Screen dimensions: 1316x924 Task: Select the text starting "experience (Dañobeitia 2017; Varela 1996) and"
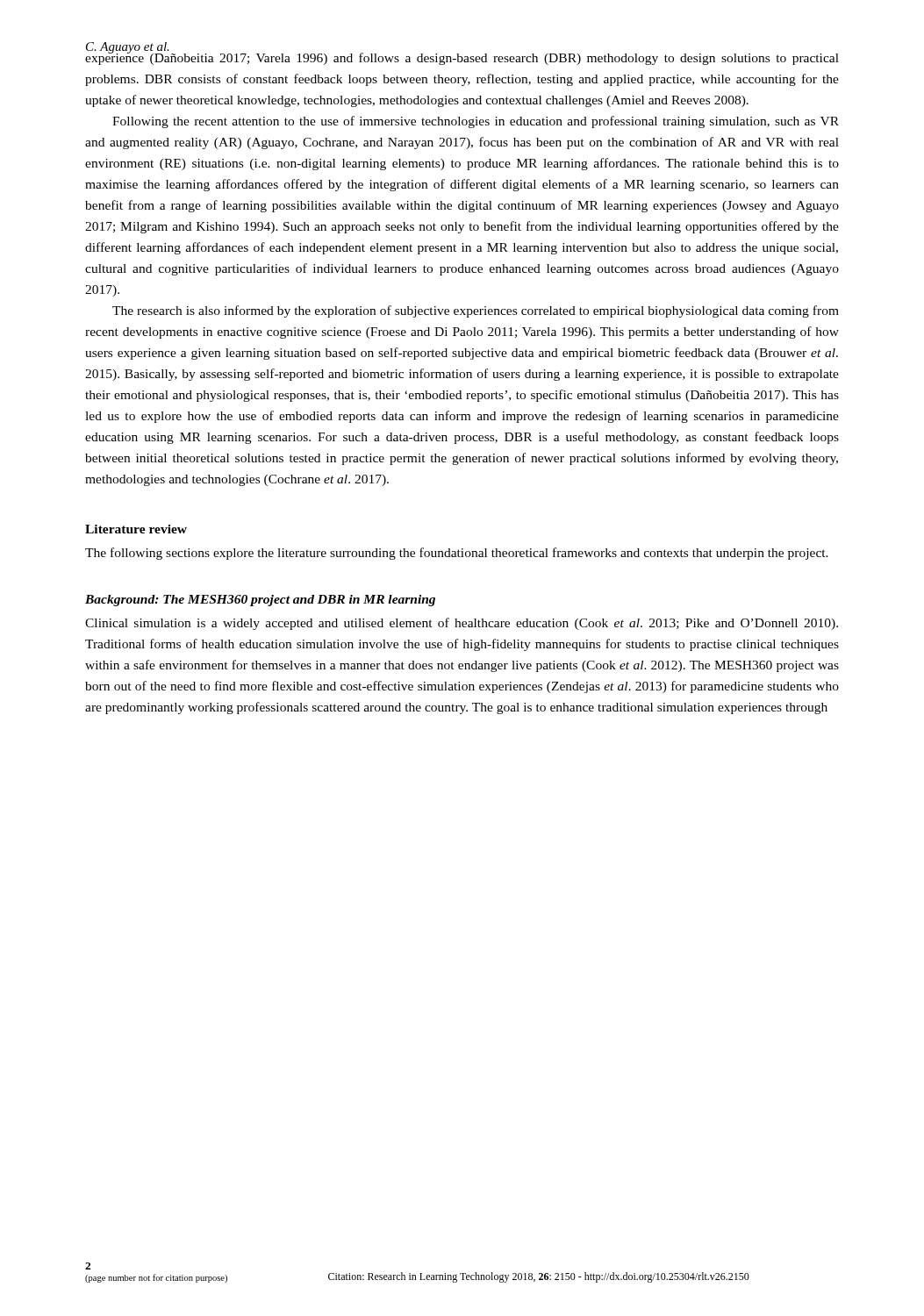click(462, 79)
